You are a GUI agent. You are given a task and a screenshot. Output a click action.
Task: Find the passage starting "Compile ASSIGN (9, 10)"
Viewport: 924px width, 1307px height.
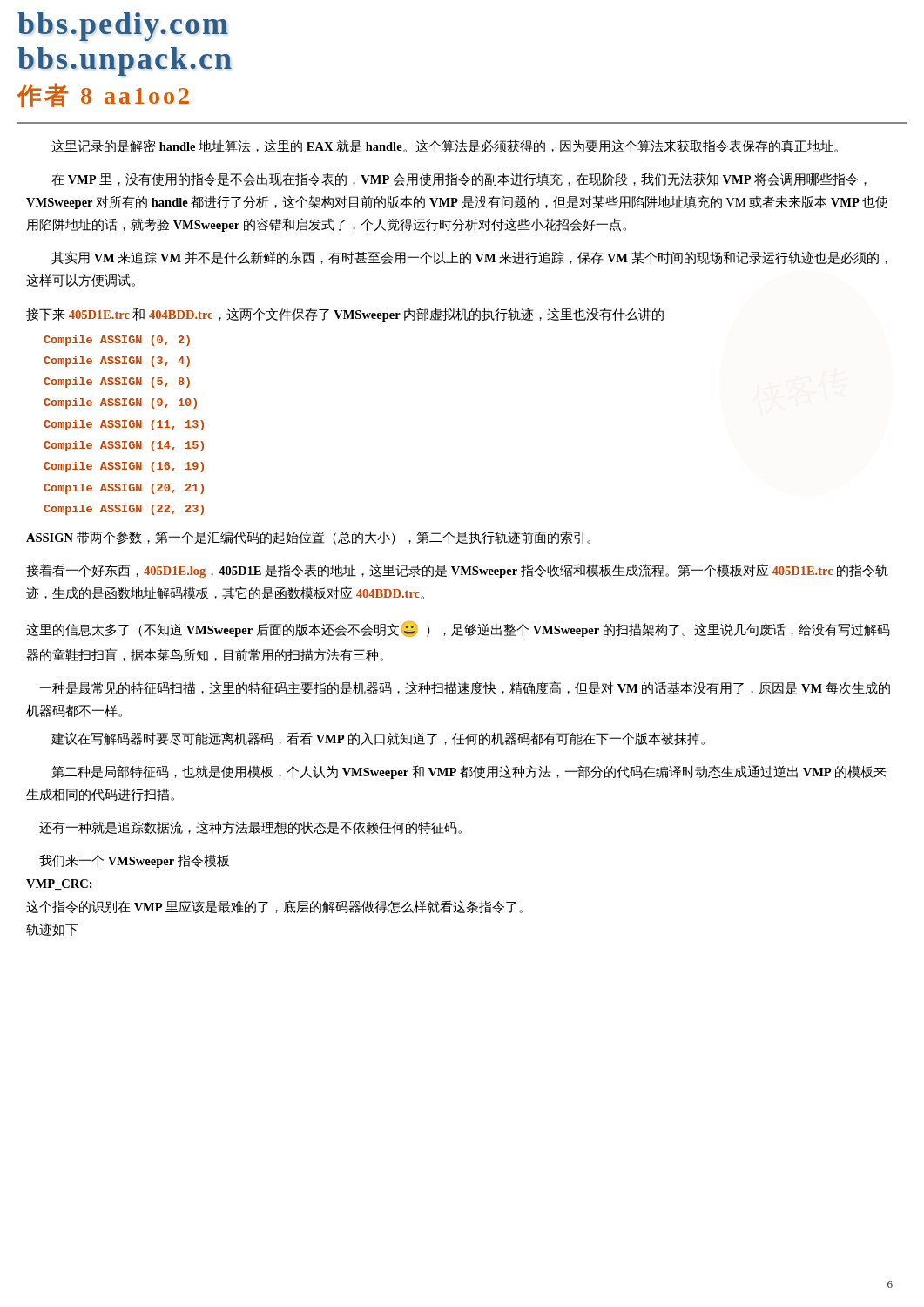point(121,403)
